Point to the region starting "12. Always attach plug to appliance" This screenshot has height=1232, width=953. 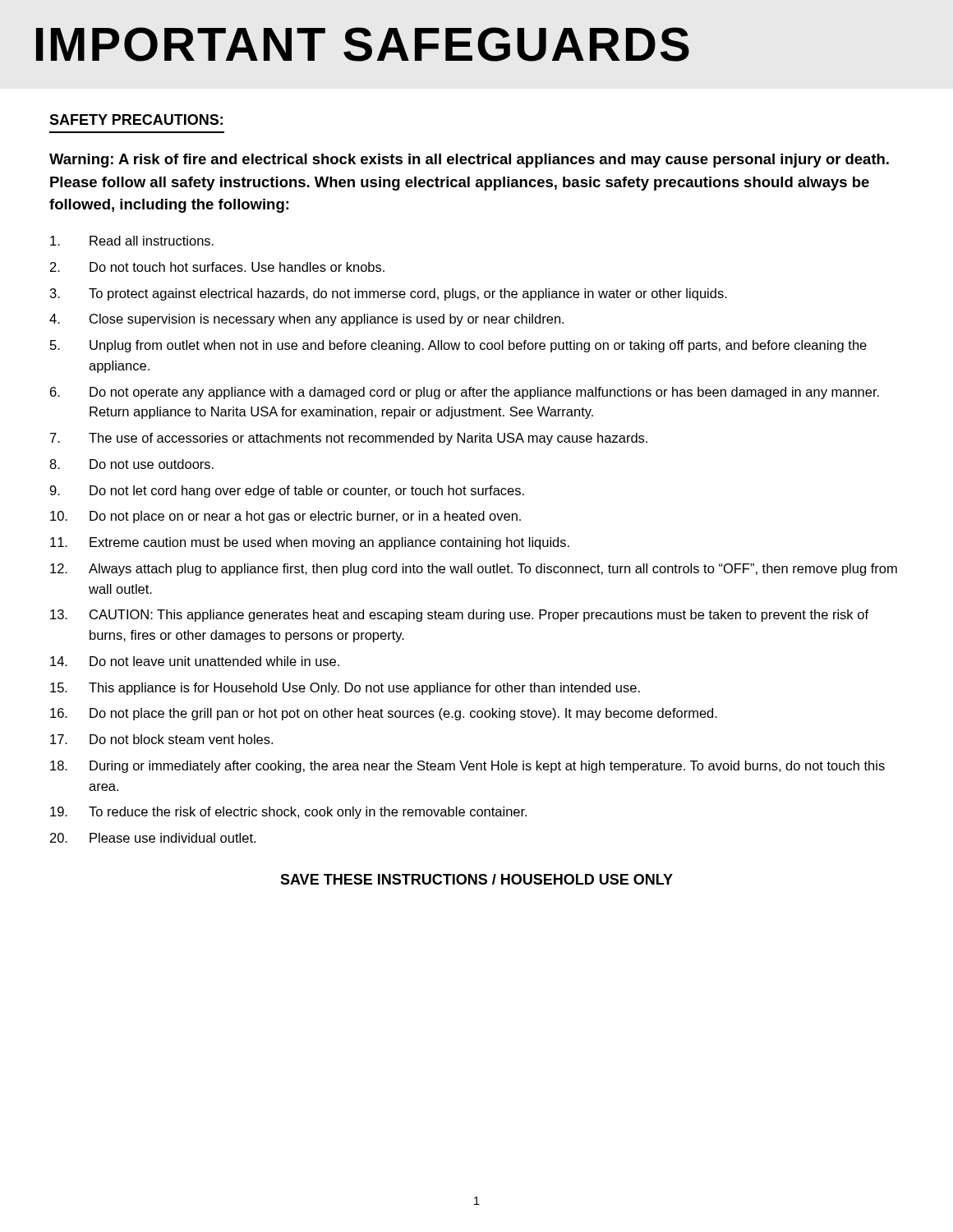point(476,579)
